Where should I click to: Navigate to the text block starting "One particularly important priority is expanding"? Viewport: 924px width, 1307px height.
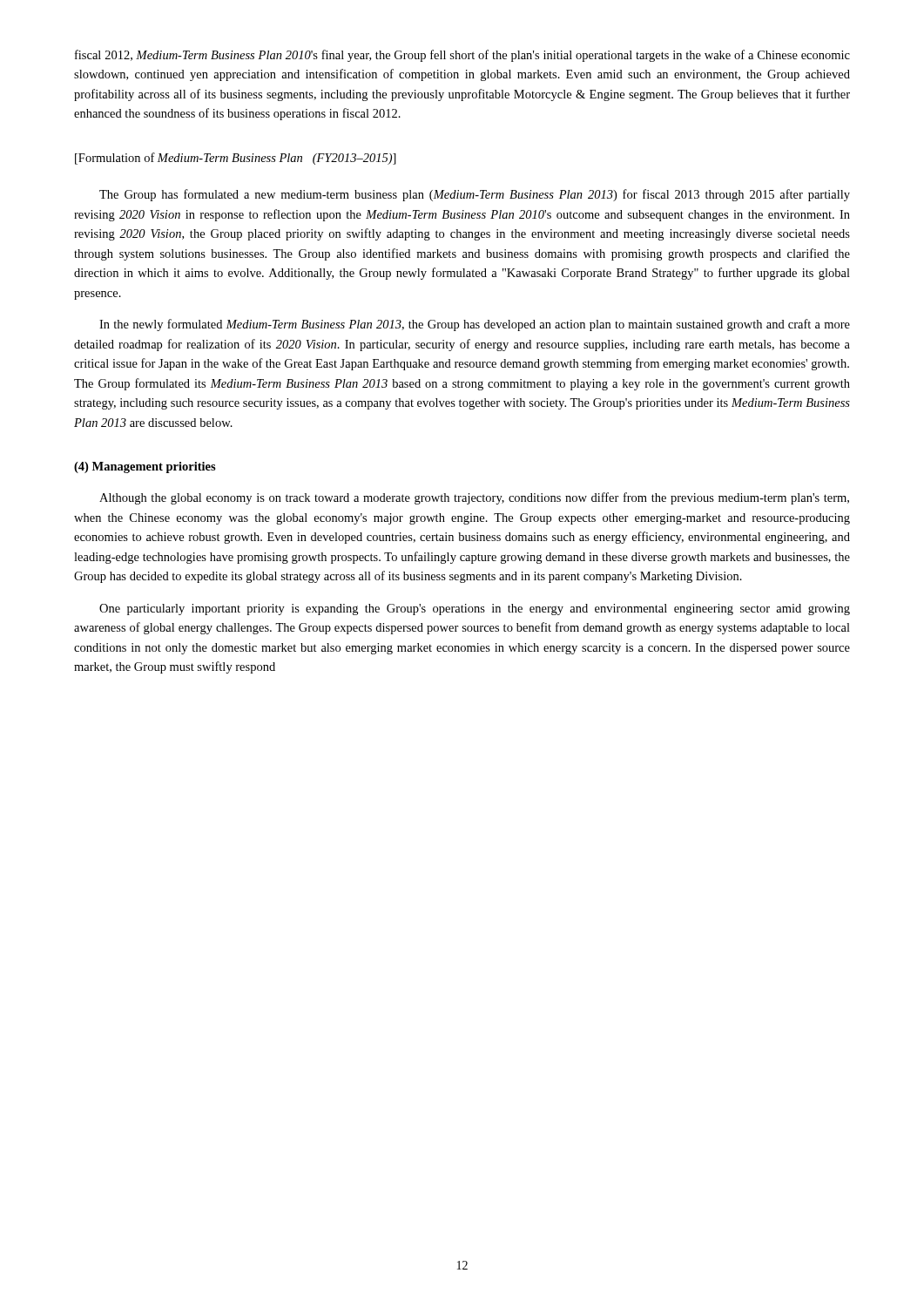pos(462,638)
